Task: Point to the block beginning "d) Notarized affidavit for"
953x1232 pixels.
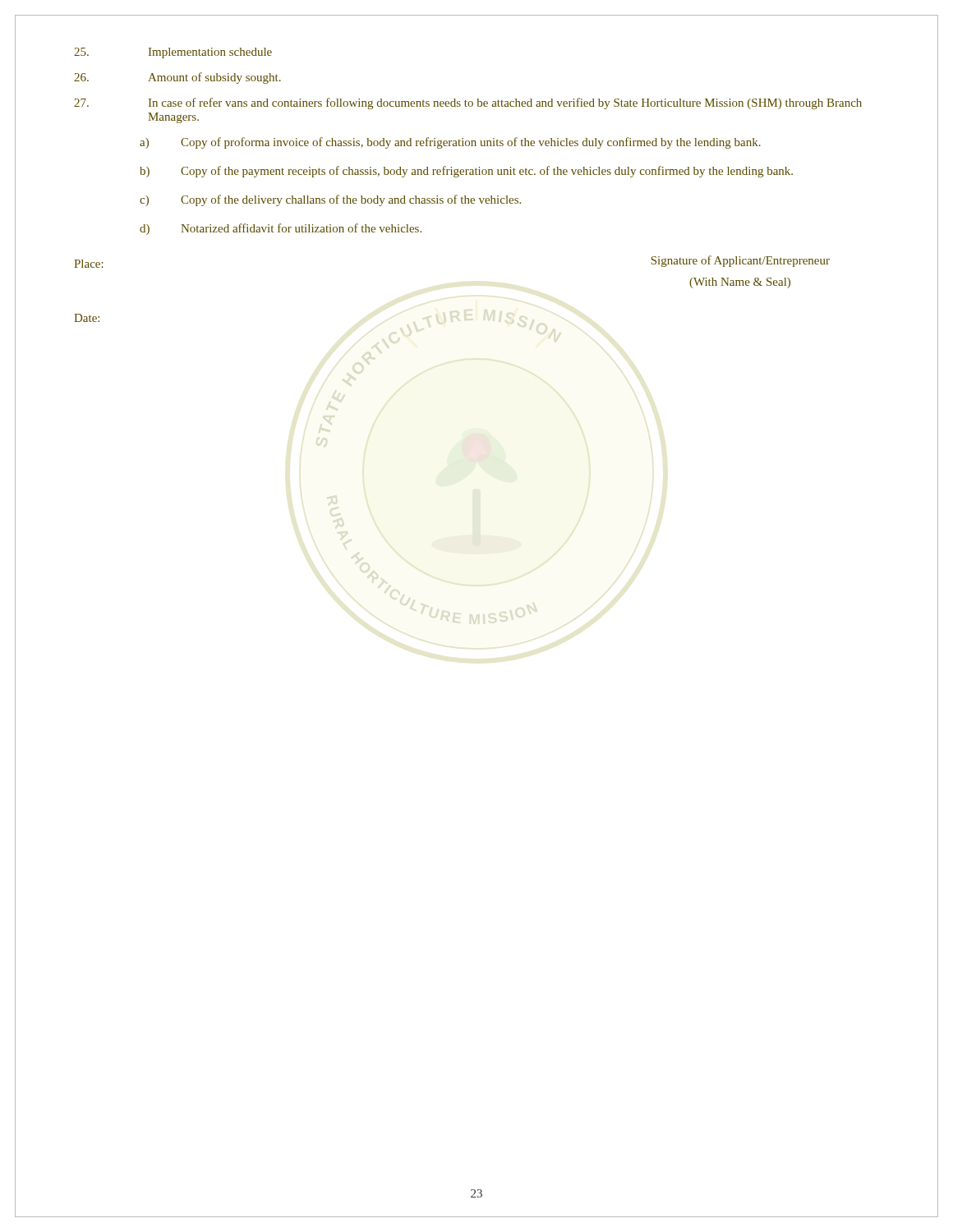Action: [281, 229]
